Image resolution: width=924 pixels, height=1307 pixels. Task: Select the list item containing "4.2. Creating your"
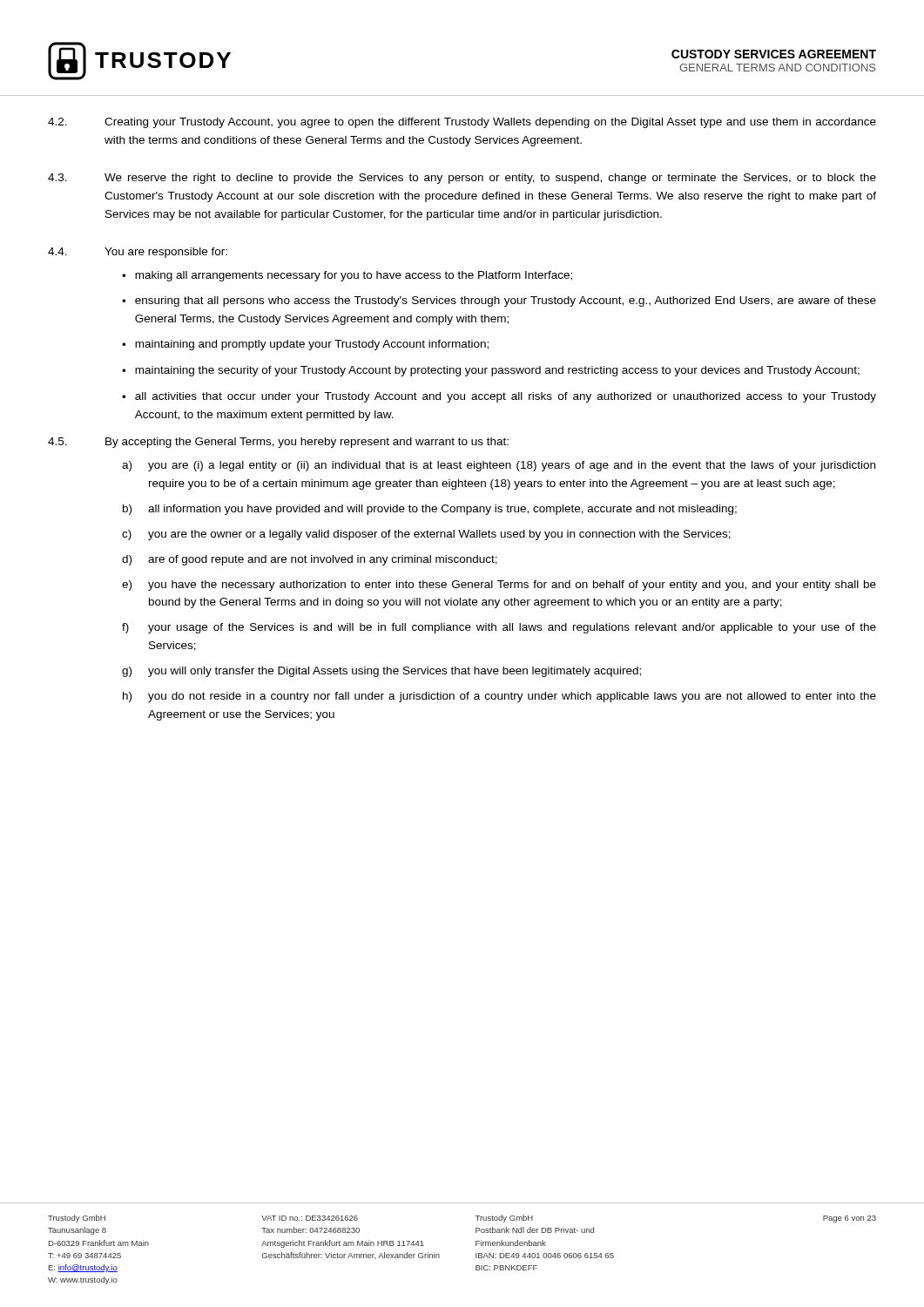(x=462, y=132)
